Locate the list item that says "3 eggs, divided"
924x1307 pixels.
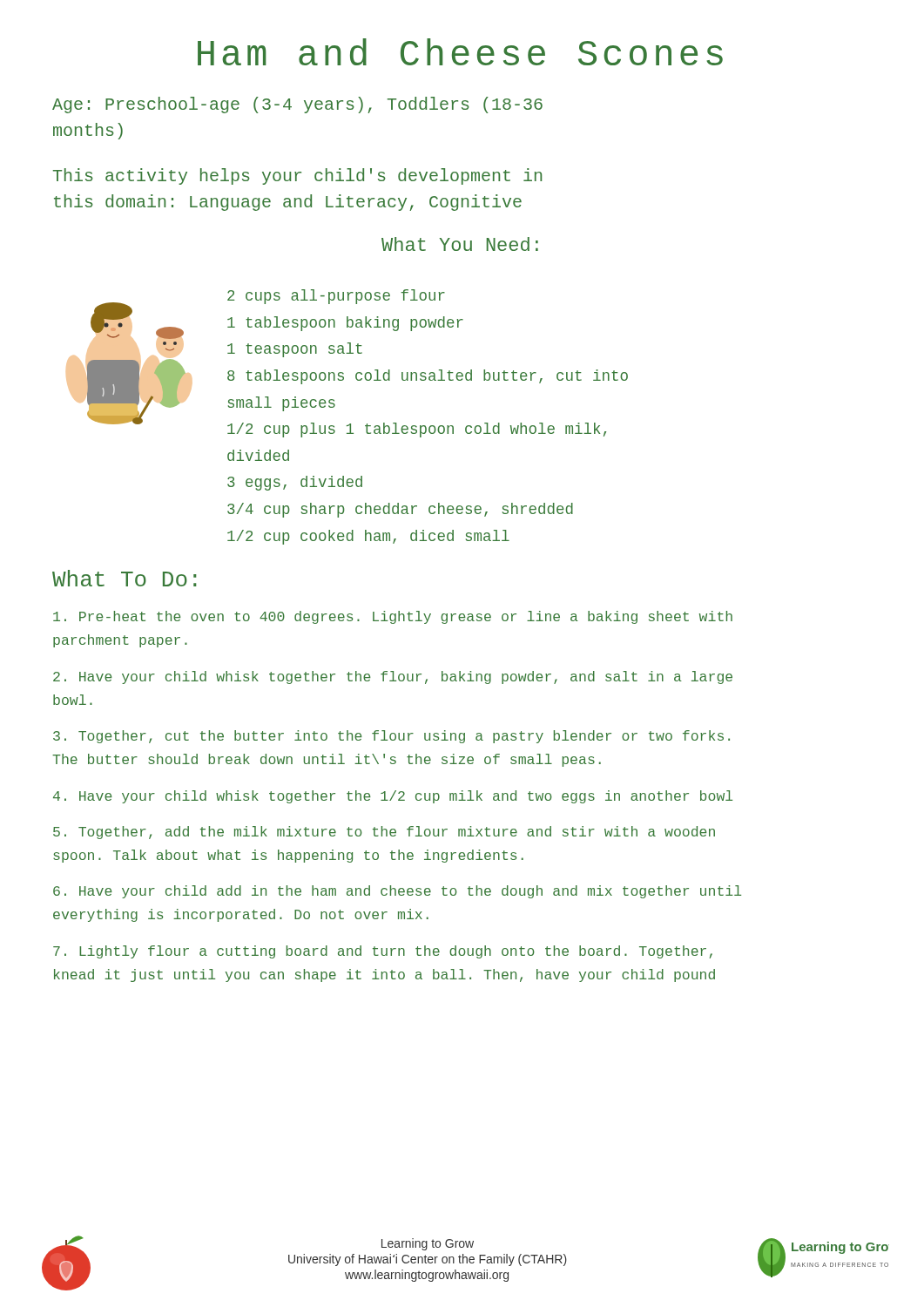(x=295, y=483)
